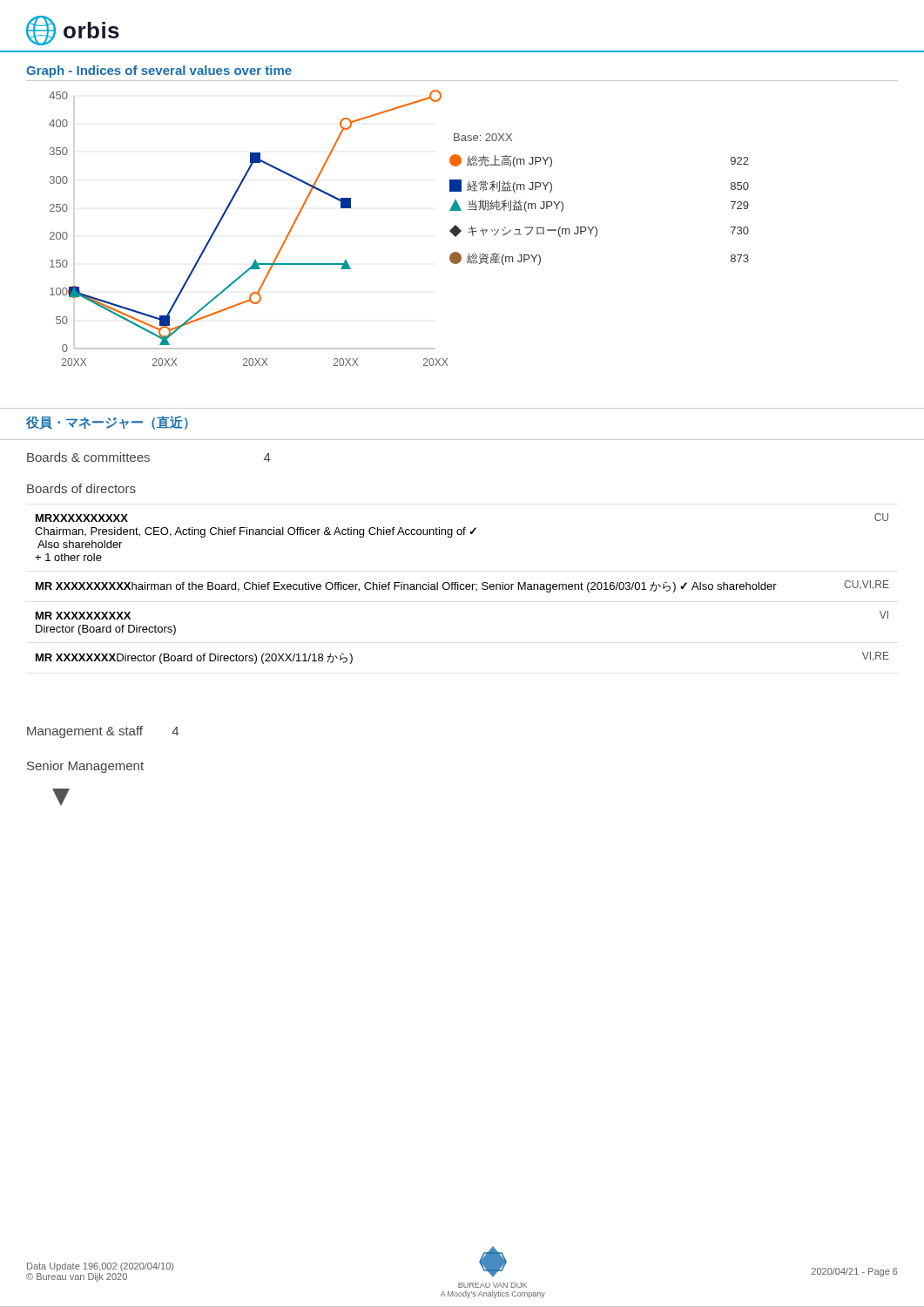Select the table
This screenshot has height=1307, width=924.
[462, 589]
